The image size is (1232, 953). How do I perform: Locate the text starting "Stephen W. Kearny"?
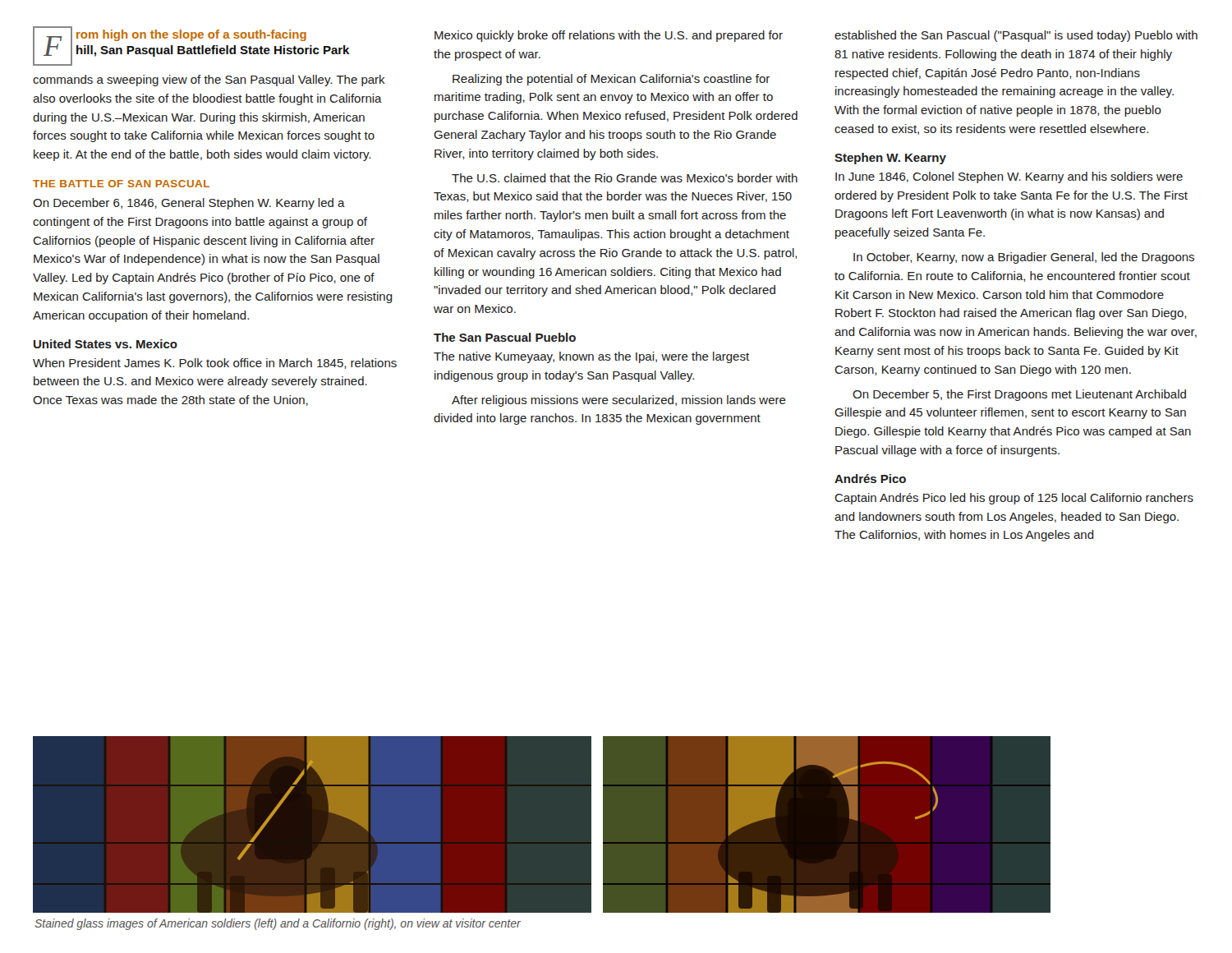pos(890,157)
